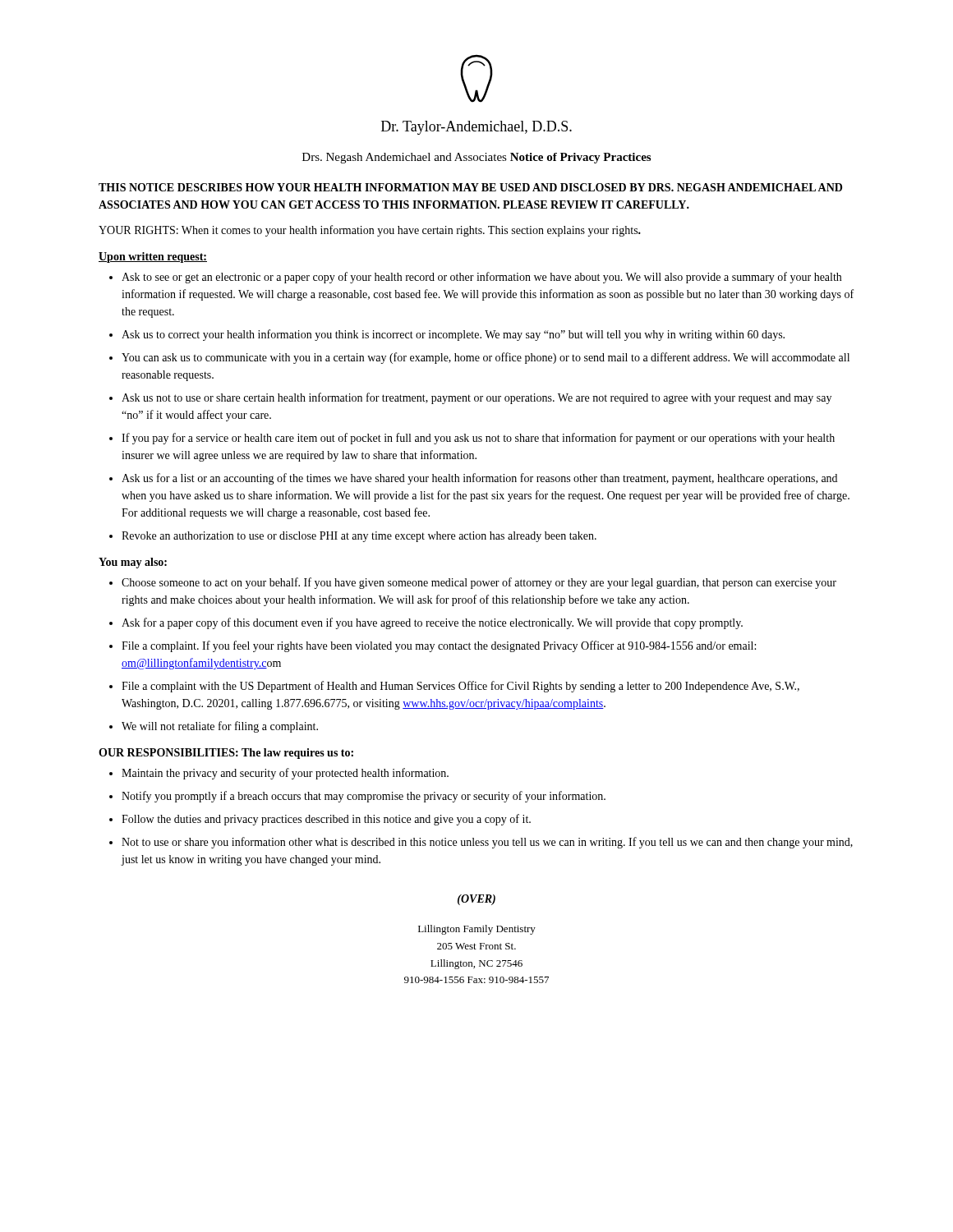
Task: Locate the block of text that opens with "You can ask us to communicate with you"
Action: 486,366
